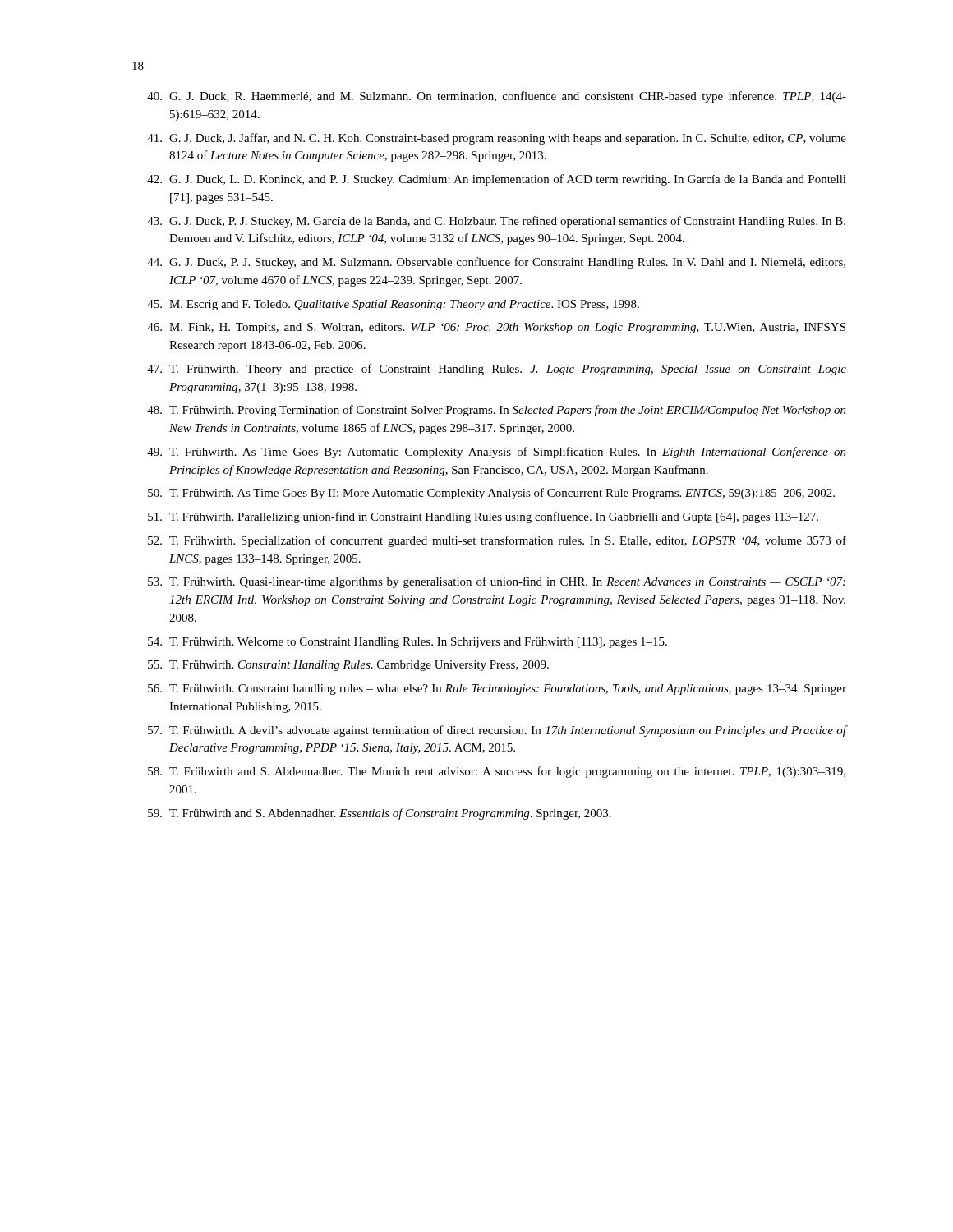Navigate to the block starting "46. M. Fink, H. Tompits, and S."

point(489,337)
